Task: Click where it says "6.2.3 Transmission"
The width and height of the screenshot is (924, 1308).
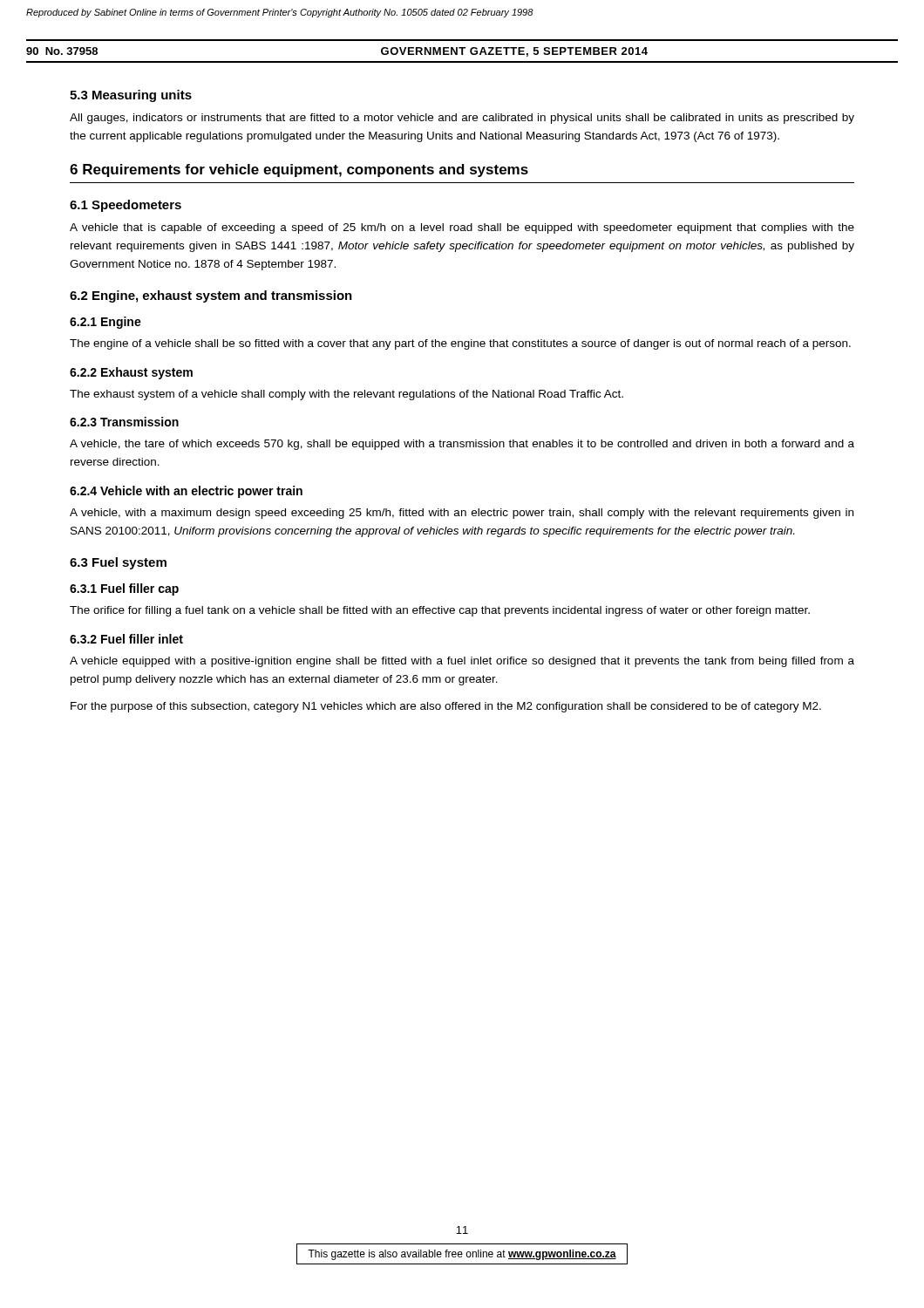Action: [124, 422]
